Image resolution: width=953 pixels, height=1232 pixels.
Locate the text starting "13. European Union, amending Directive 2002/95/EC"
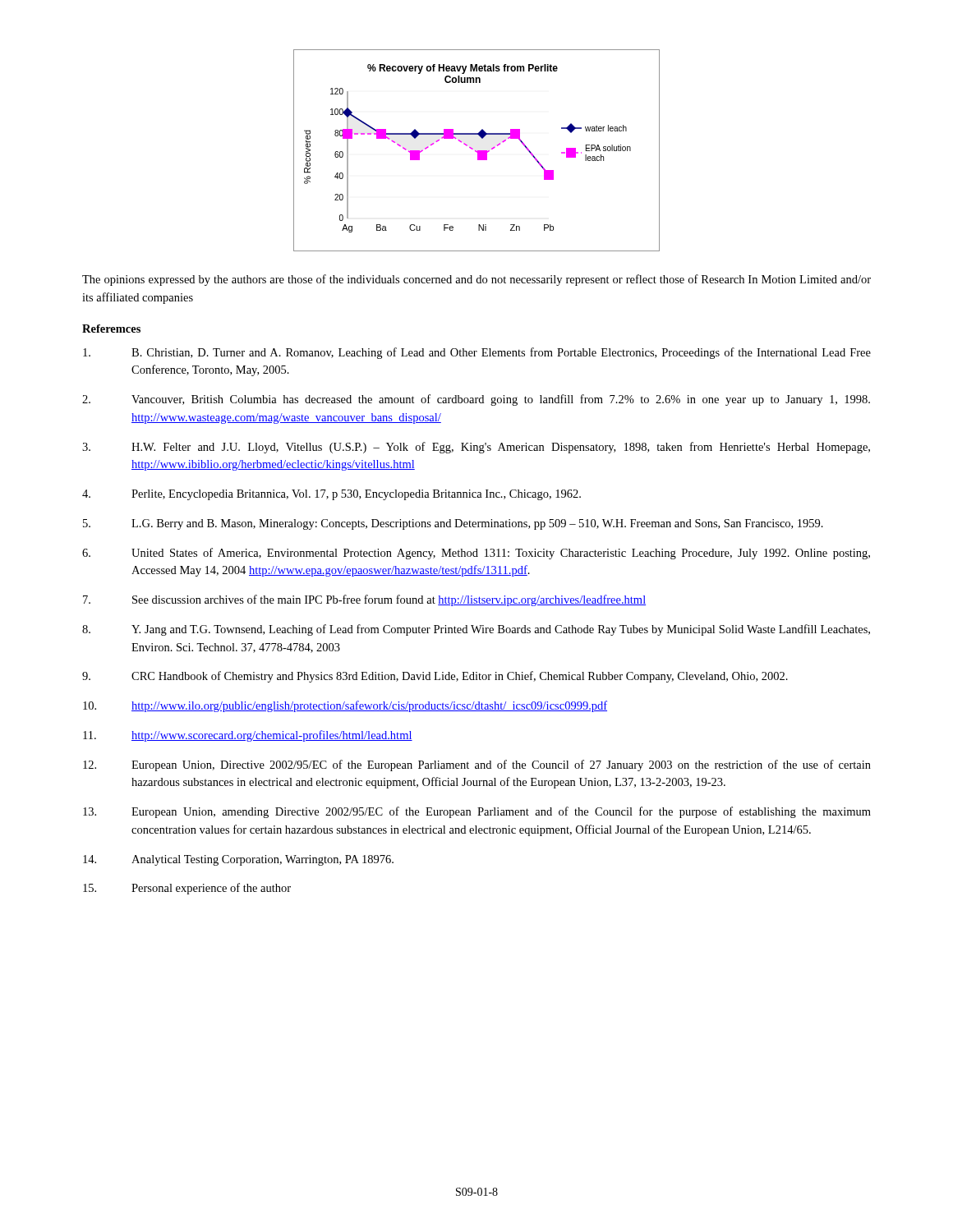point(476,821)
